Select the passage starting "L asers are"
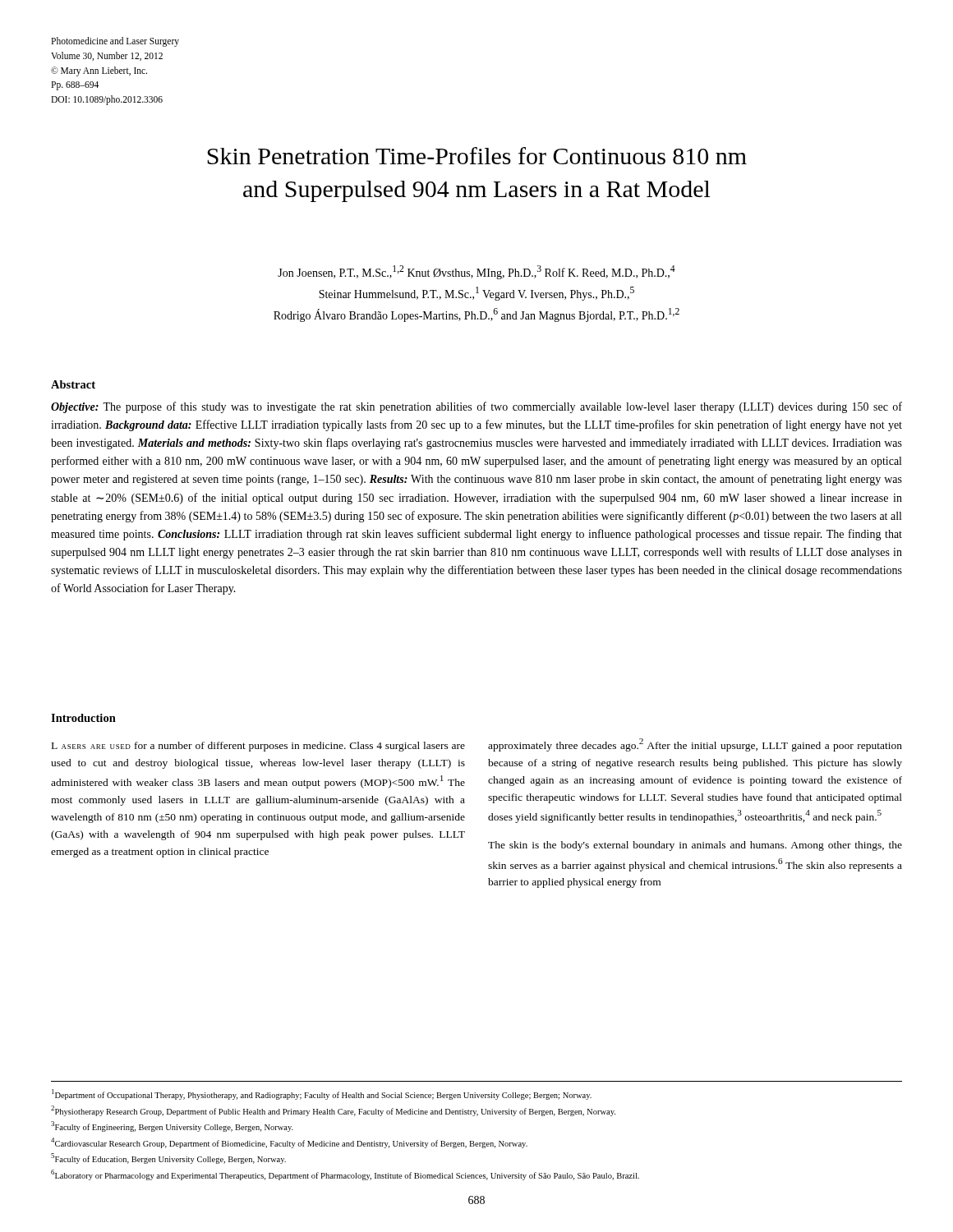The width and height of the screenshot is (953, 1232). point(258,798)
